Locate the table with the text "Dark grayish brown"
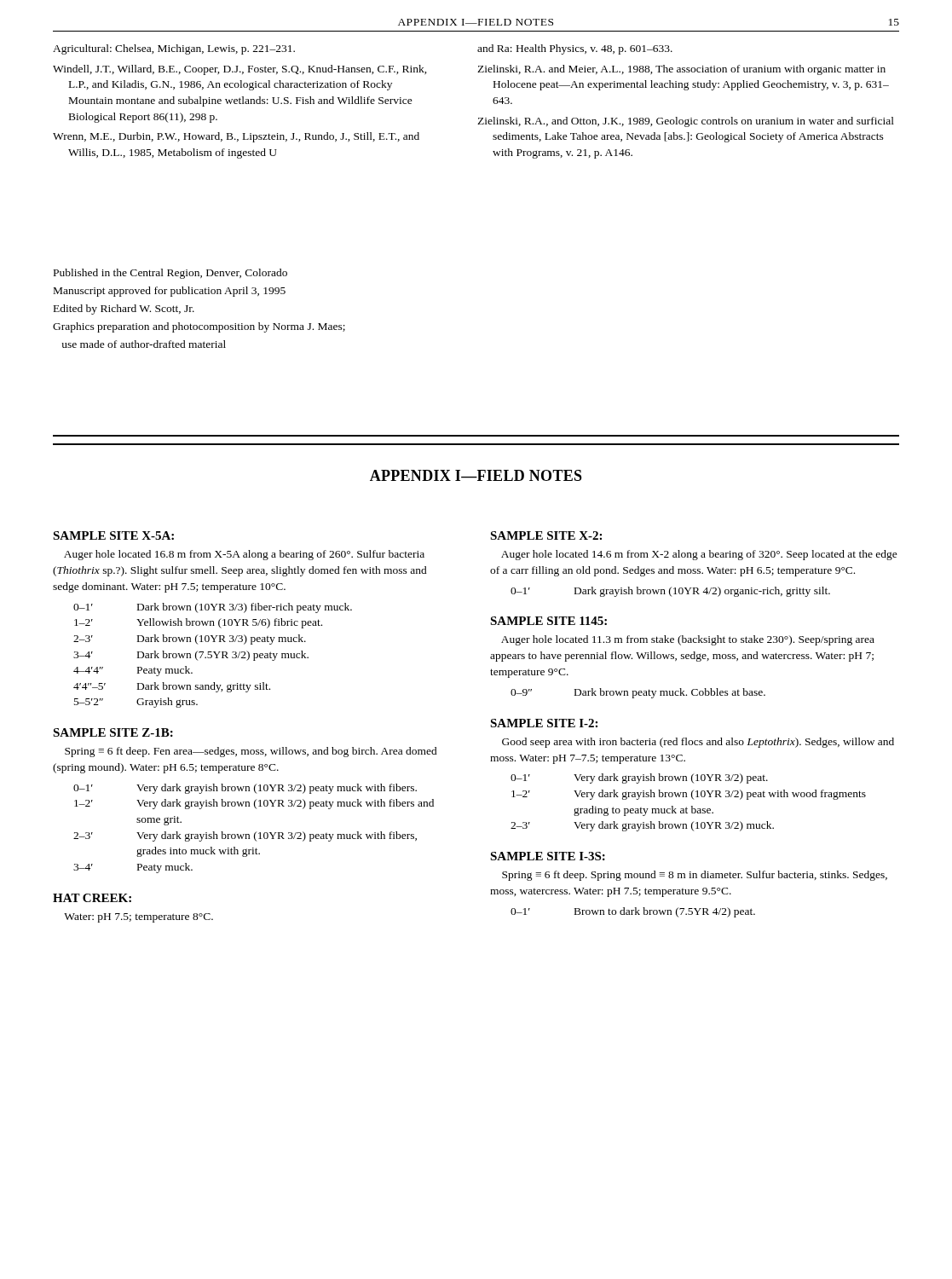952x1279 pixels. coord(695,591)
